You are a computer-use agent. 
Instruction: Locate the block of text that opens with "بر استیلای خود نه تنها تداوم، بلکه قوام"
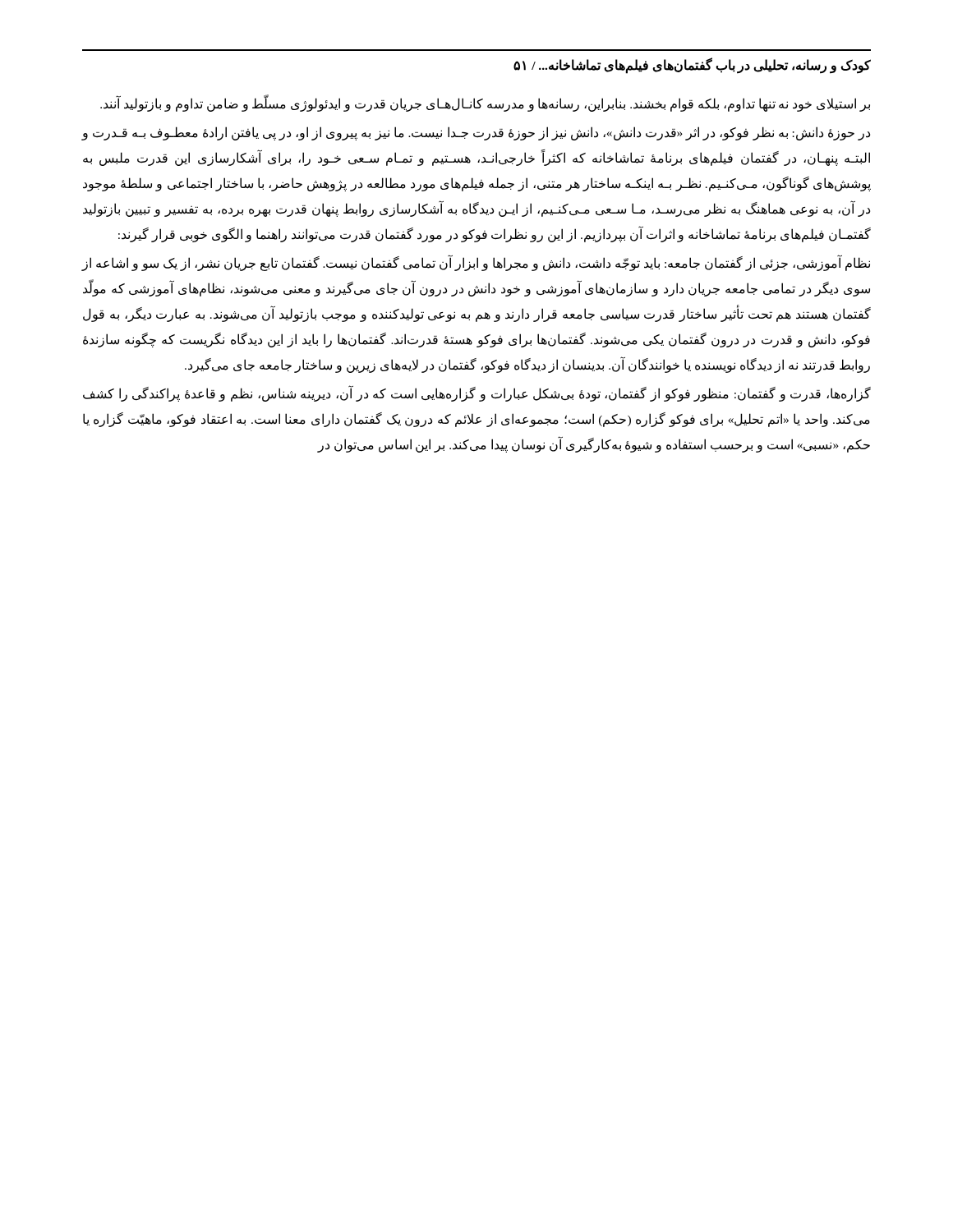pyautogui.click(x=476, y=104)
